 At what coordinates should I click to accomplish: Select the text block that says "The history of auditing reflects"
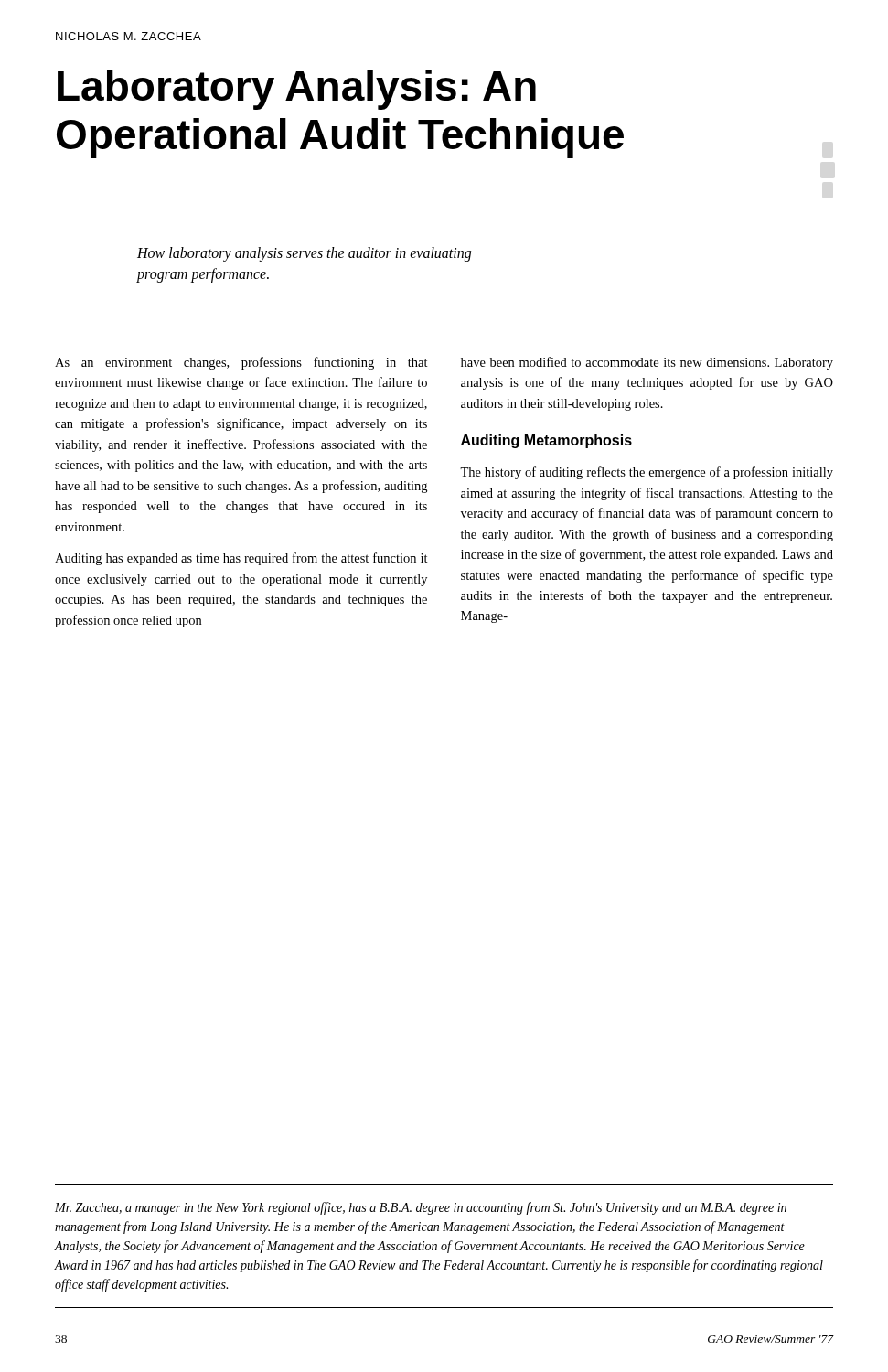coord(647,544)
